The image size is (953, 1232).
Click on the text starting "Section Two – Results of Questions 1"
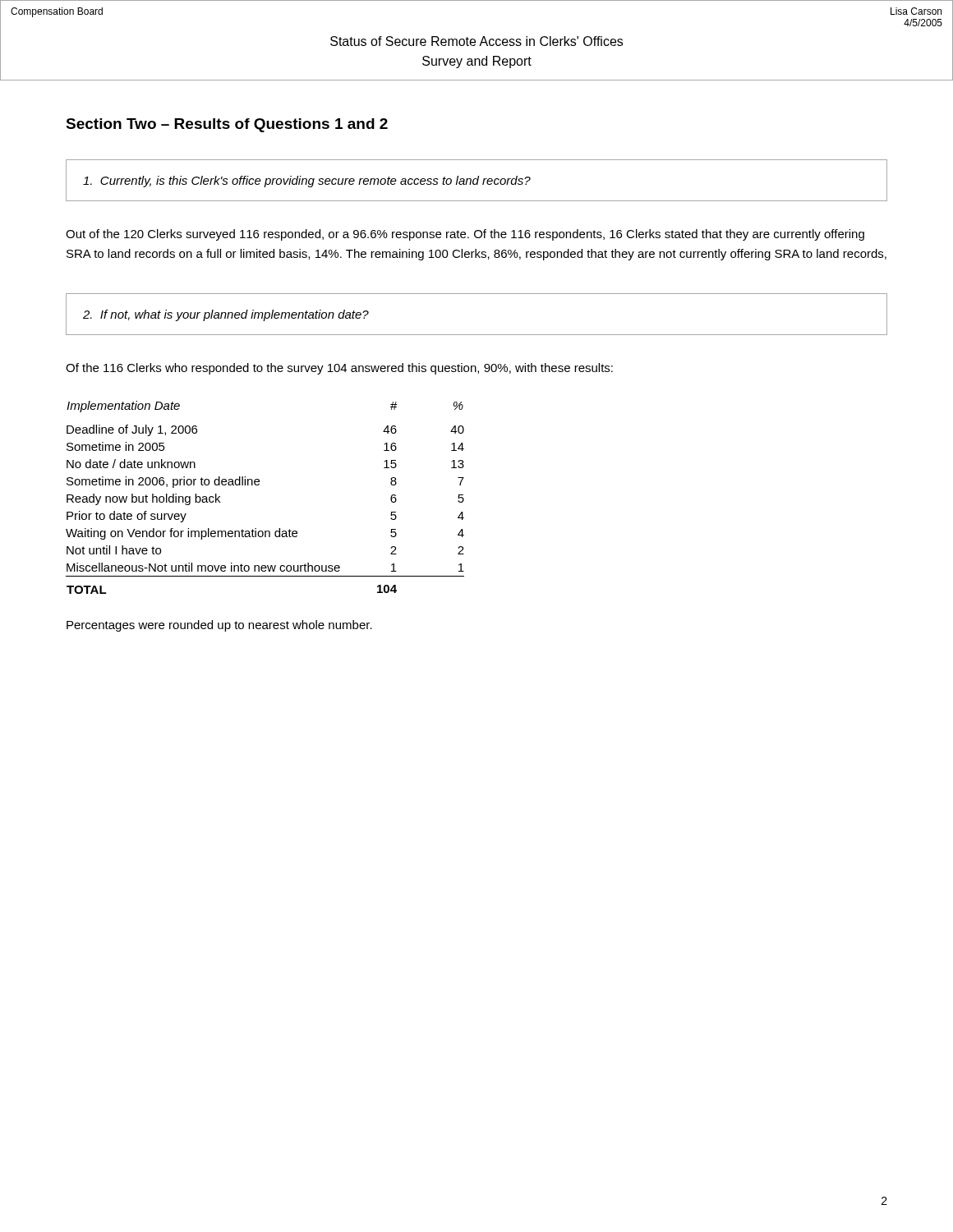click(227, 124)
